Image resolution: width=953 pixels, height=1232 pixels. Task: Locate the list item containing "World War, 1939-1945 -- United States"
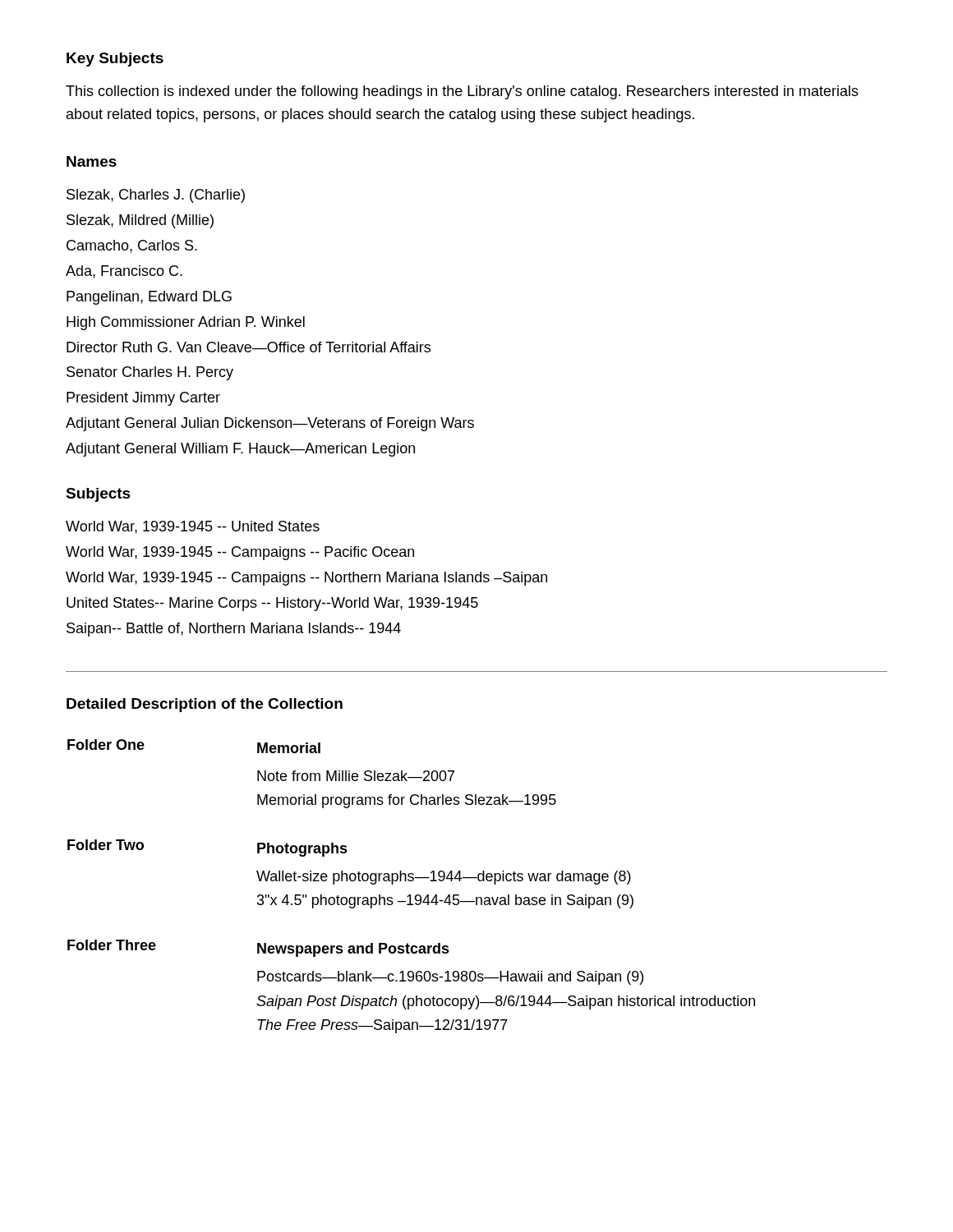click(193, 527)
